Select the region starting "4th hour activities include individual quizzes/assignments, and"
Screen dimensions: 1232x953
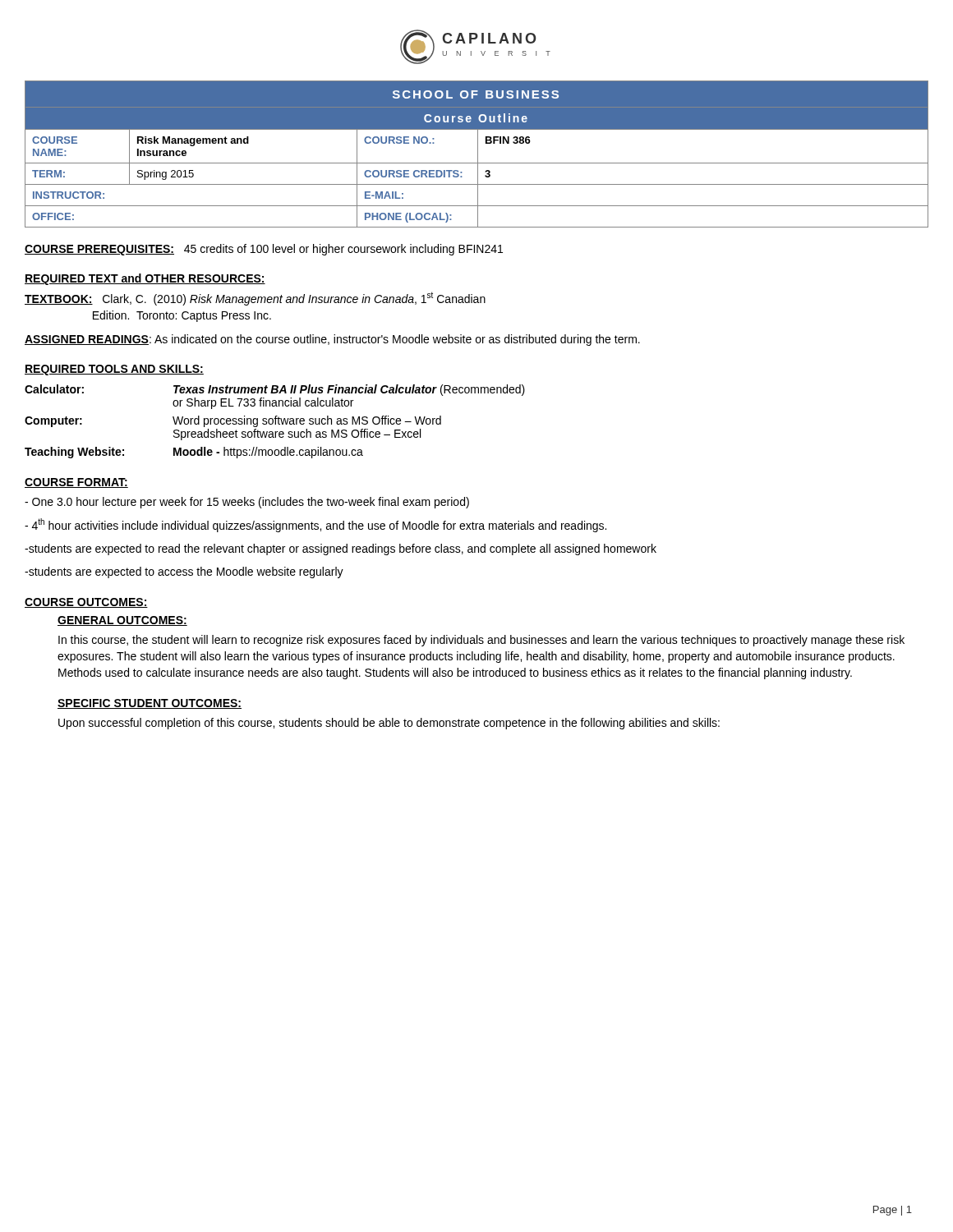point(316,525)
